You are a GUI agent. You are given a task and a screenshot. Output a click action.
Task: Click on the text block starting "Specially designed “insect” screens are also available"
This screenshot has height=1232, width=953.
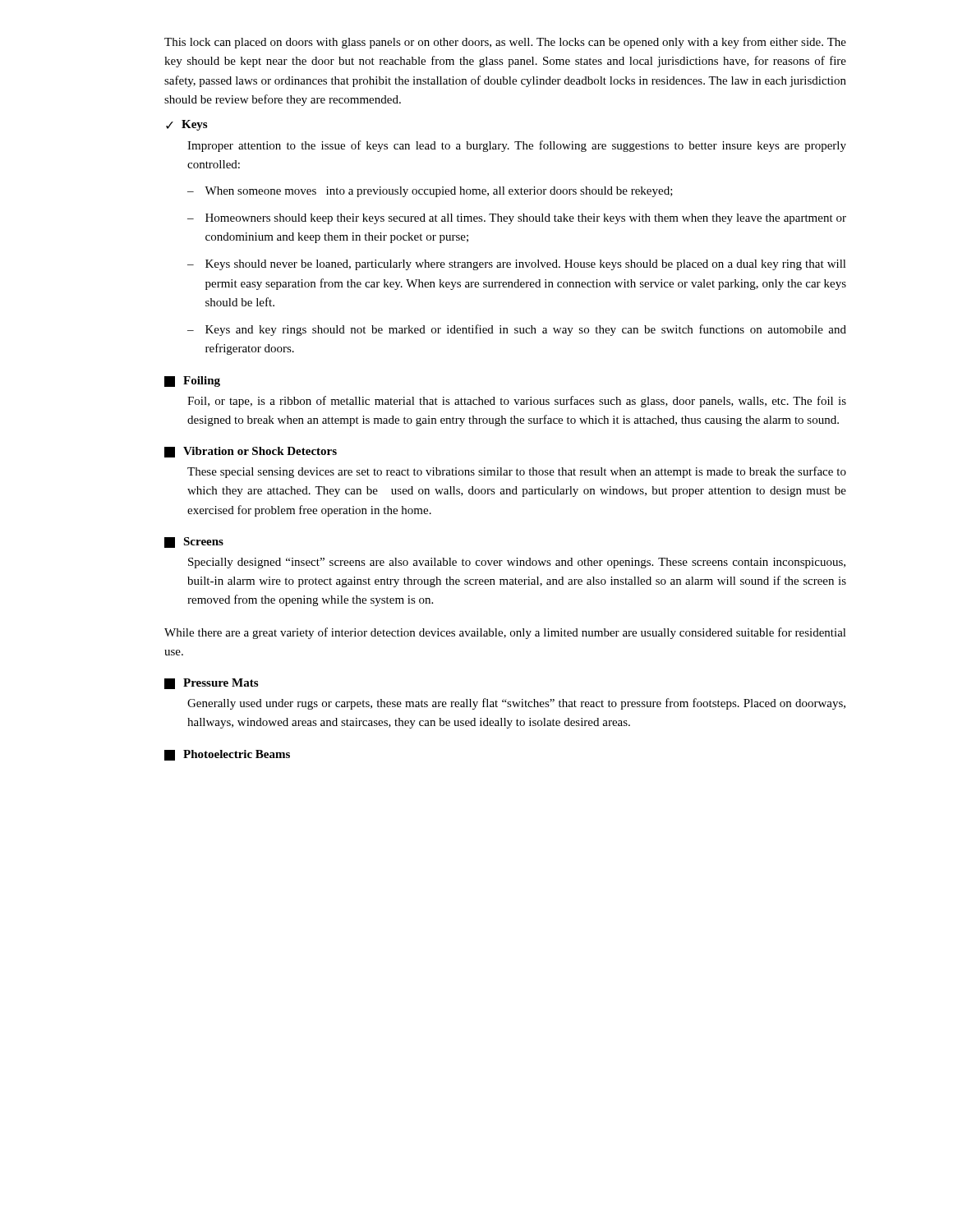pos(517,581)
